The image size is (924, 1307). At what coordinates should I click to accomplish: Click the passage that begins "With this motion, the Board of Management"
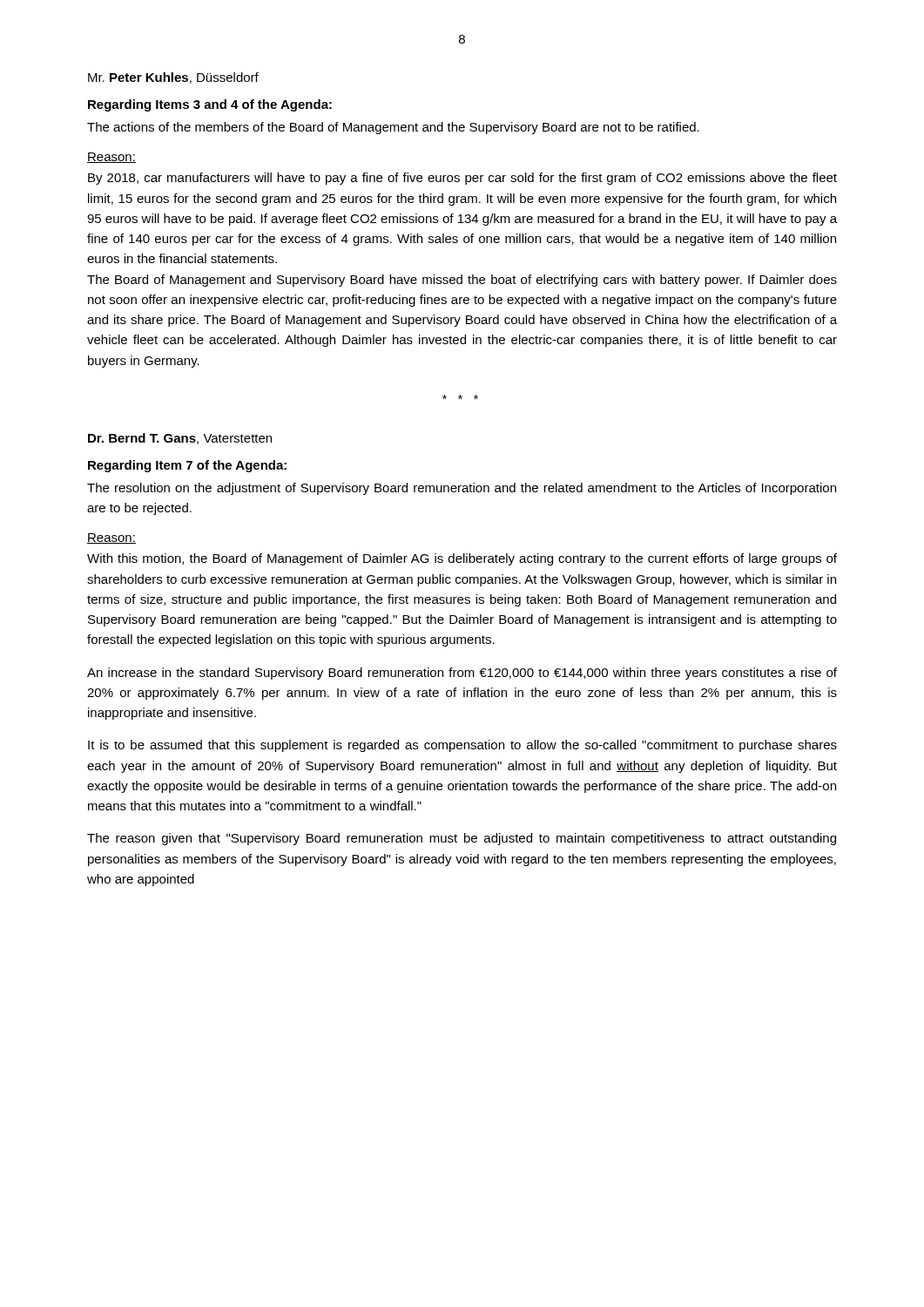[x=462, y=599]
